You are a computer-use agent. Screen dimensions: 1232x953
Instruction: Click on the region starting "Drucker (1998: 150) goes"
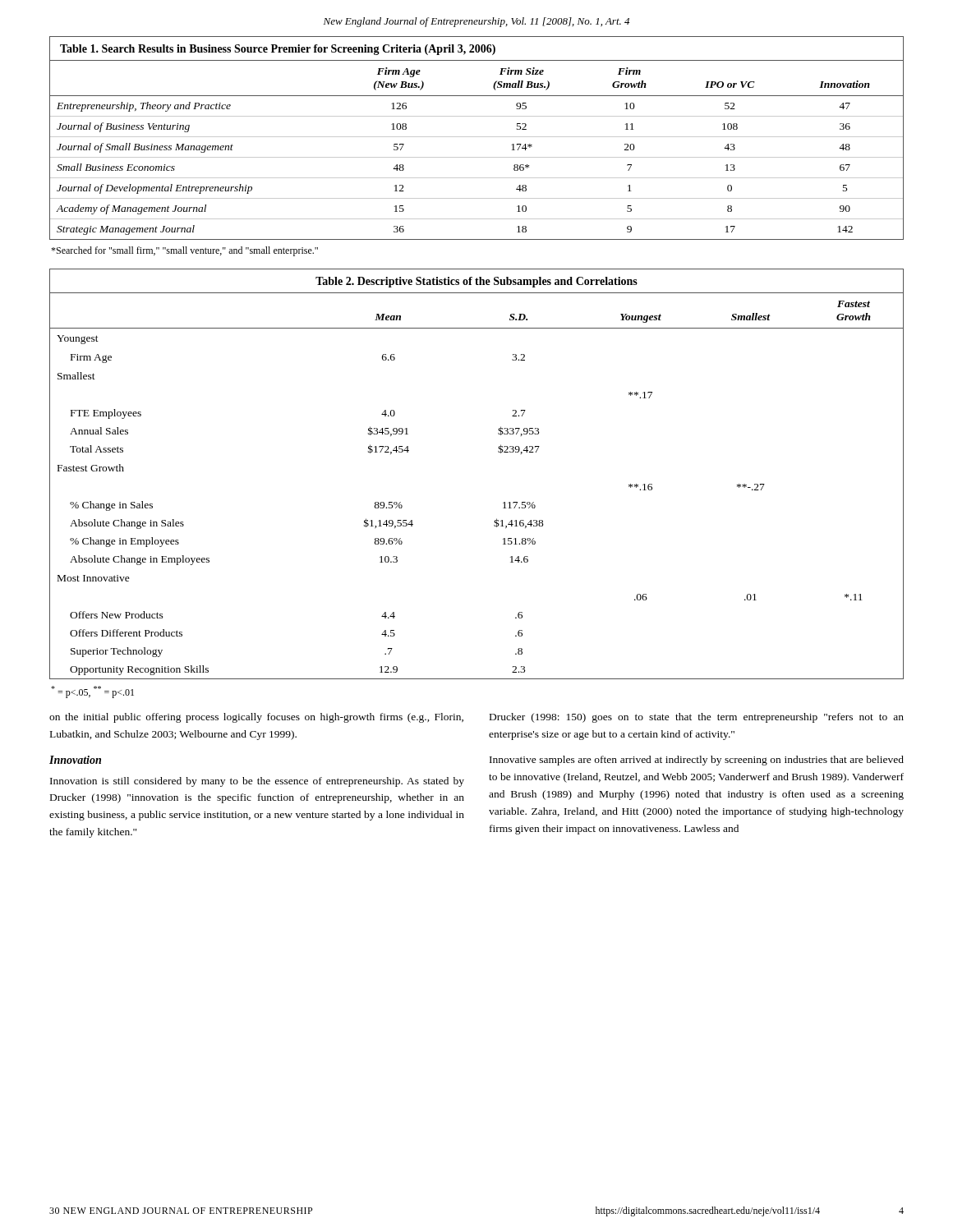pos(696,725)
